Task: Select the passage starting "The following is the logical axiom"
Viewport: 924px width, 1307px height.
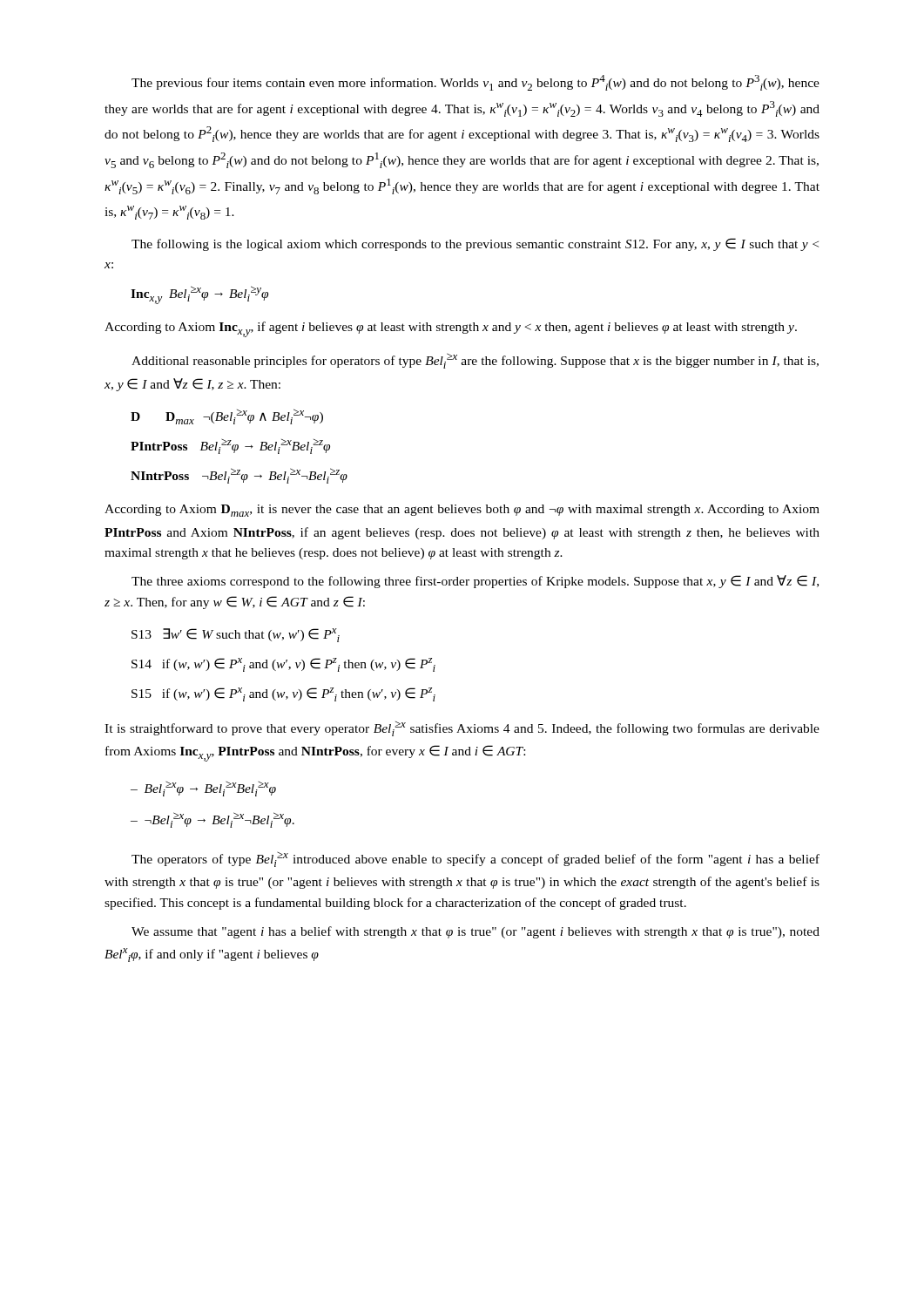Action: (462, 254)
